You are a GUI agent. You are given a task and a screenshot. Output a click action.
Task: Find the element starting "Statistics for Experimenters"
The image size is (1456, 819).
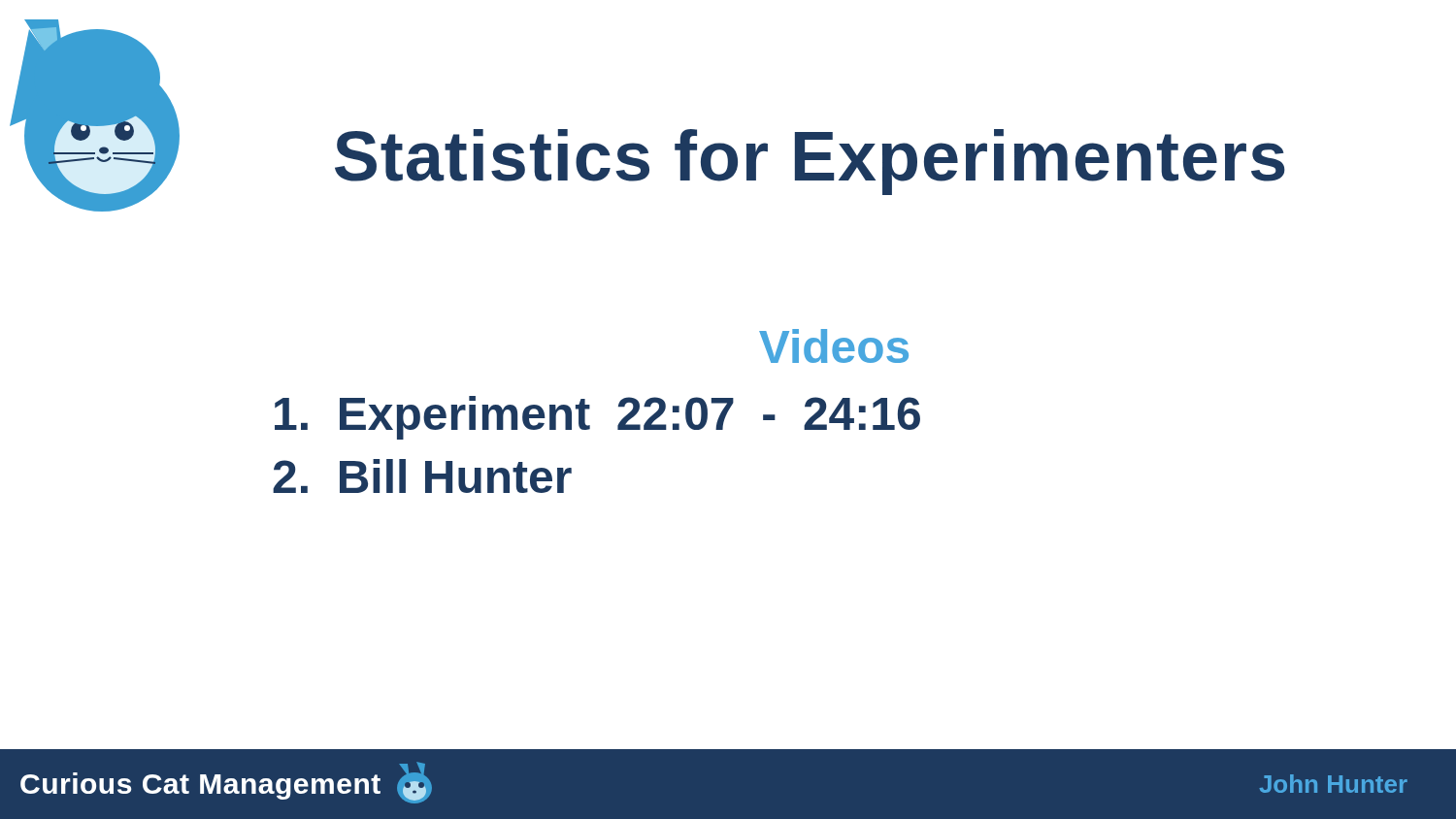pos(810,156)
